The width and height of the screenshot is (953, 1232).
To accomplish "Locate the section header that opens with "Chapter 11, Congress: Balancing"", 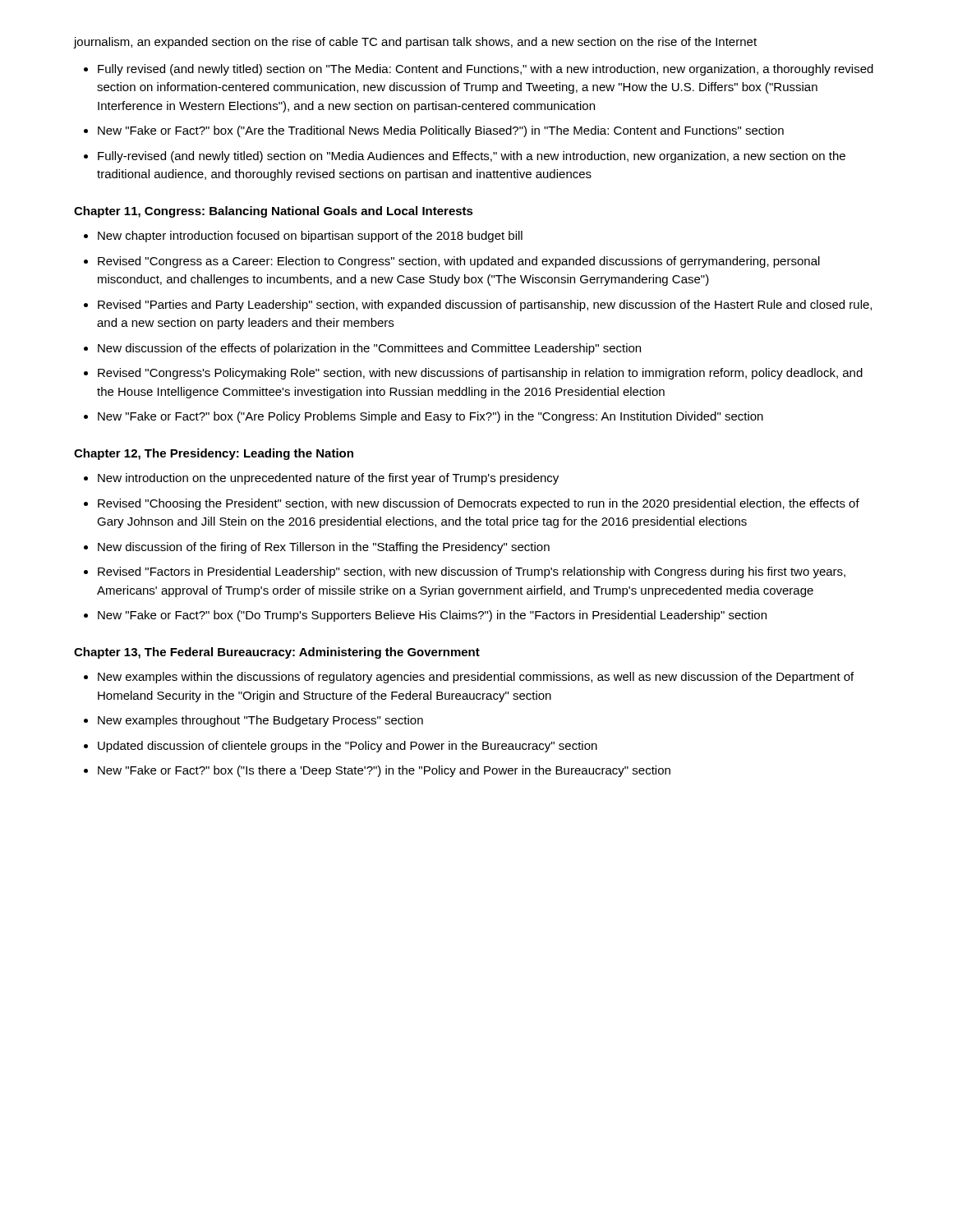I will click(x=274, y=210).
